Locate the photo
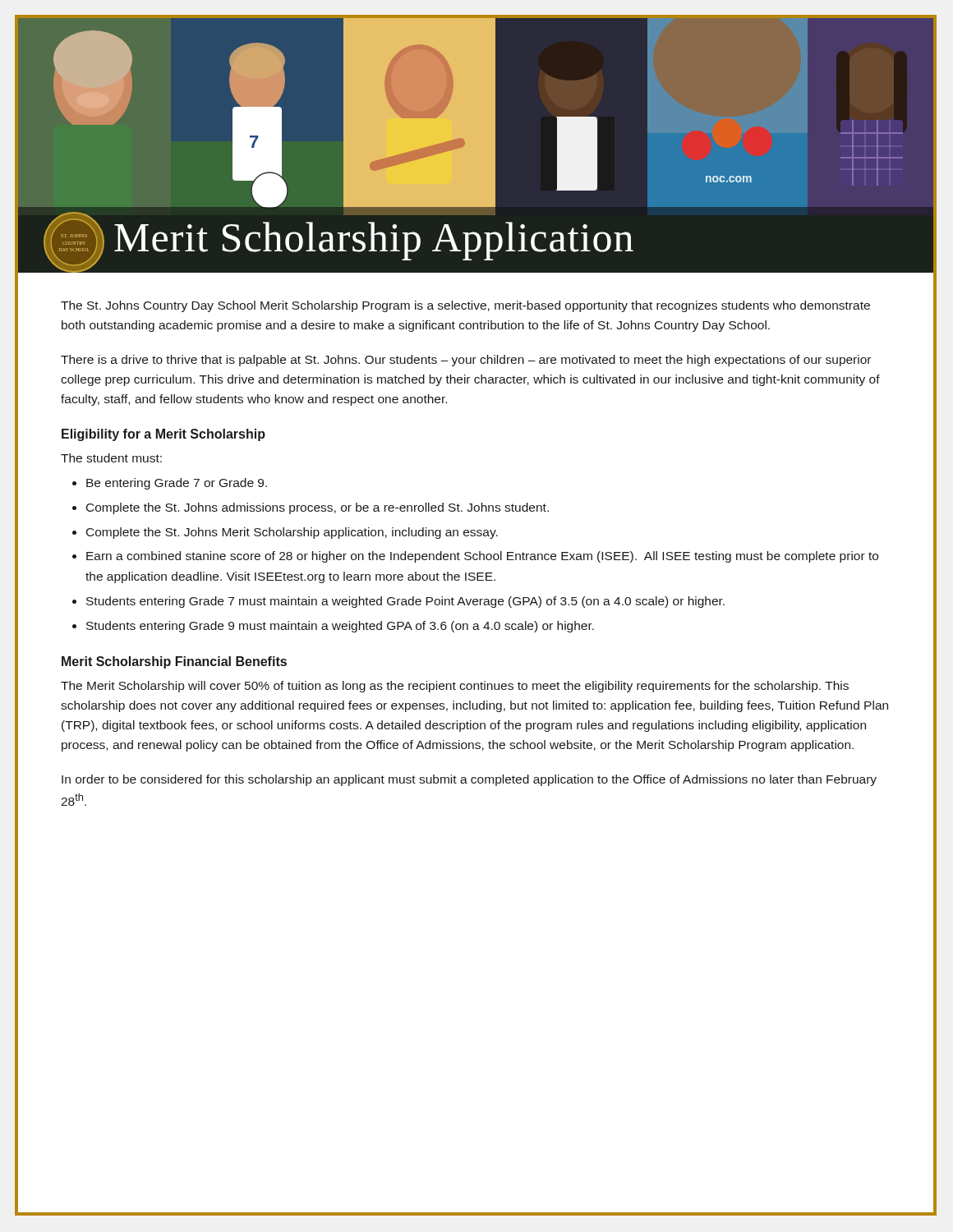The height and width of the screenshot is (1232, 953). click(x=476, y=145)
